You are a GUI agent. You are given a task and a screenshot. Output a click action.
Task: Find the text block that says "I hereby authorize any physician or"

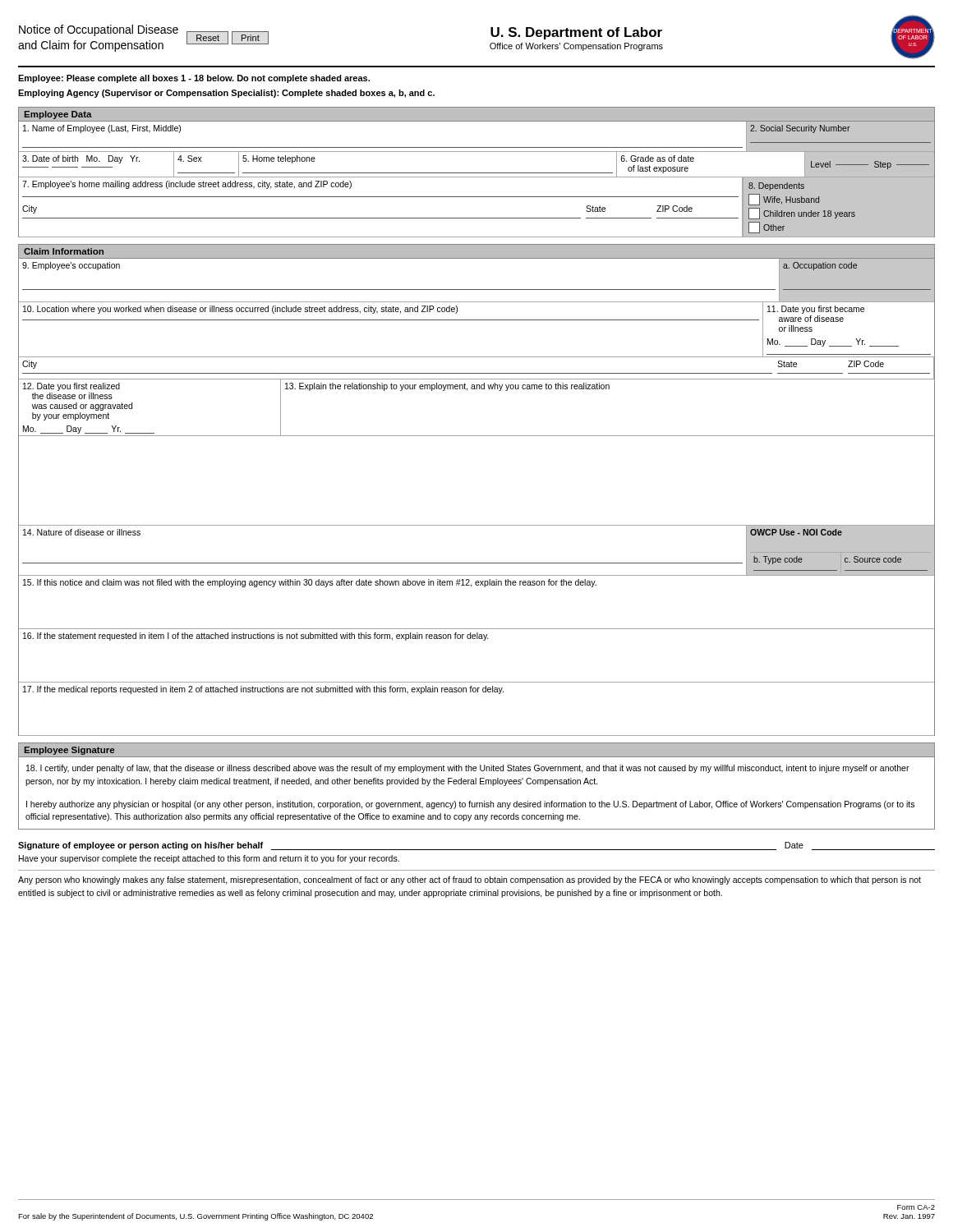(x=470, y=810)
